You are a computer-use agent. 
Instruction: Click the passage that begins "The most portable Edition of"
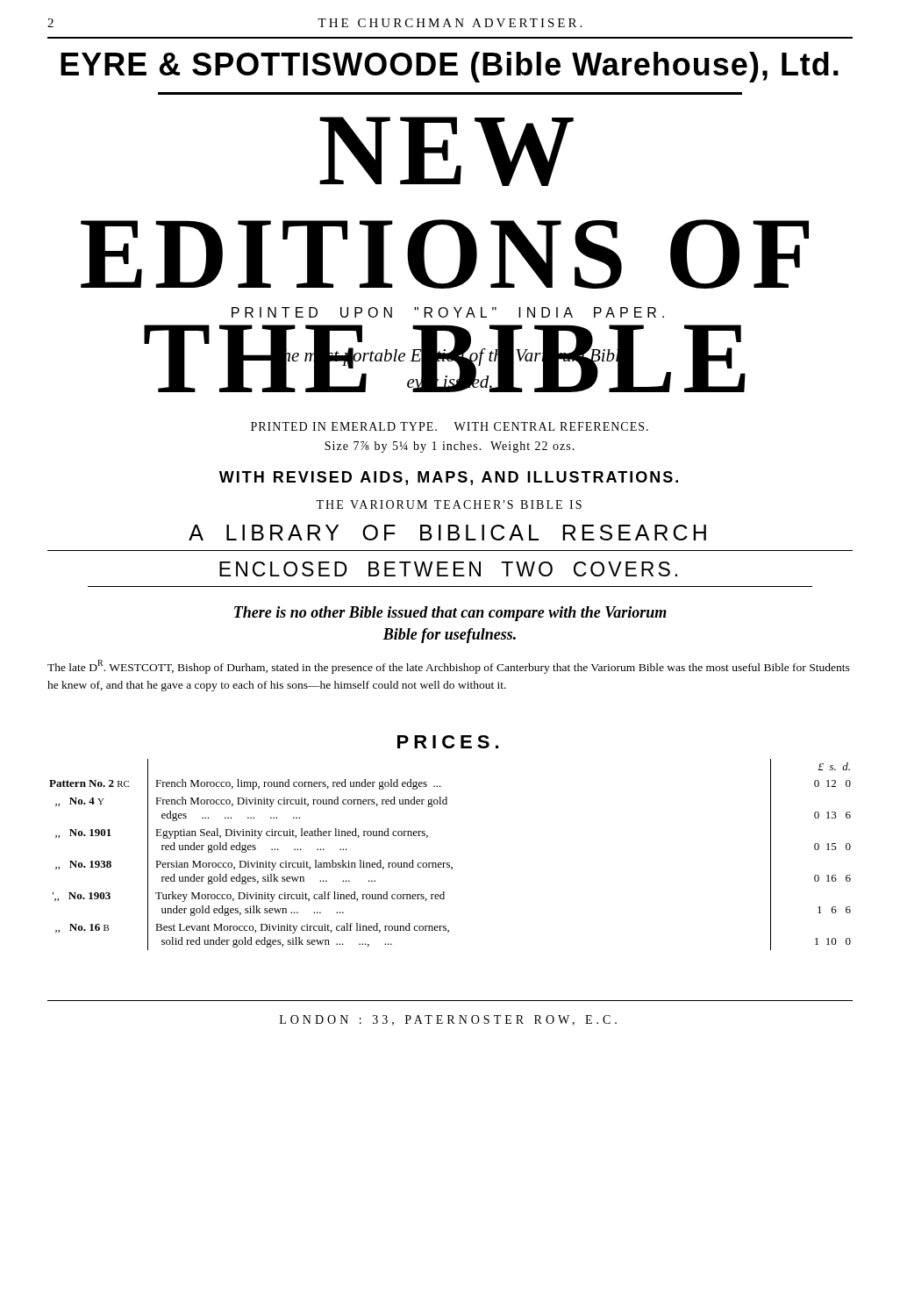[450, 369]
